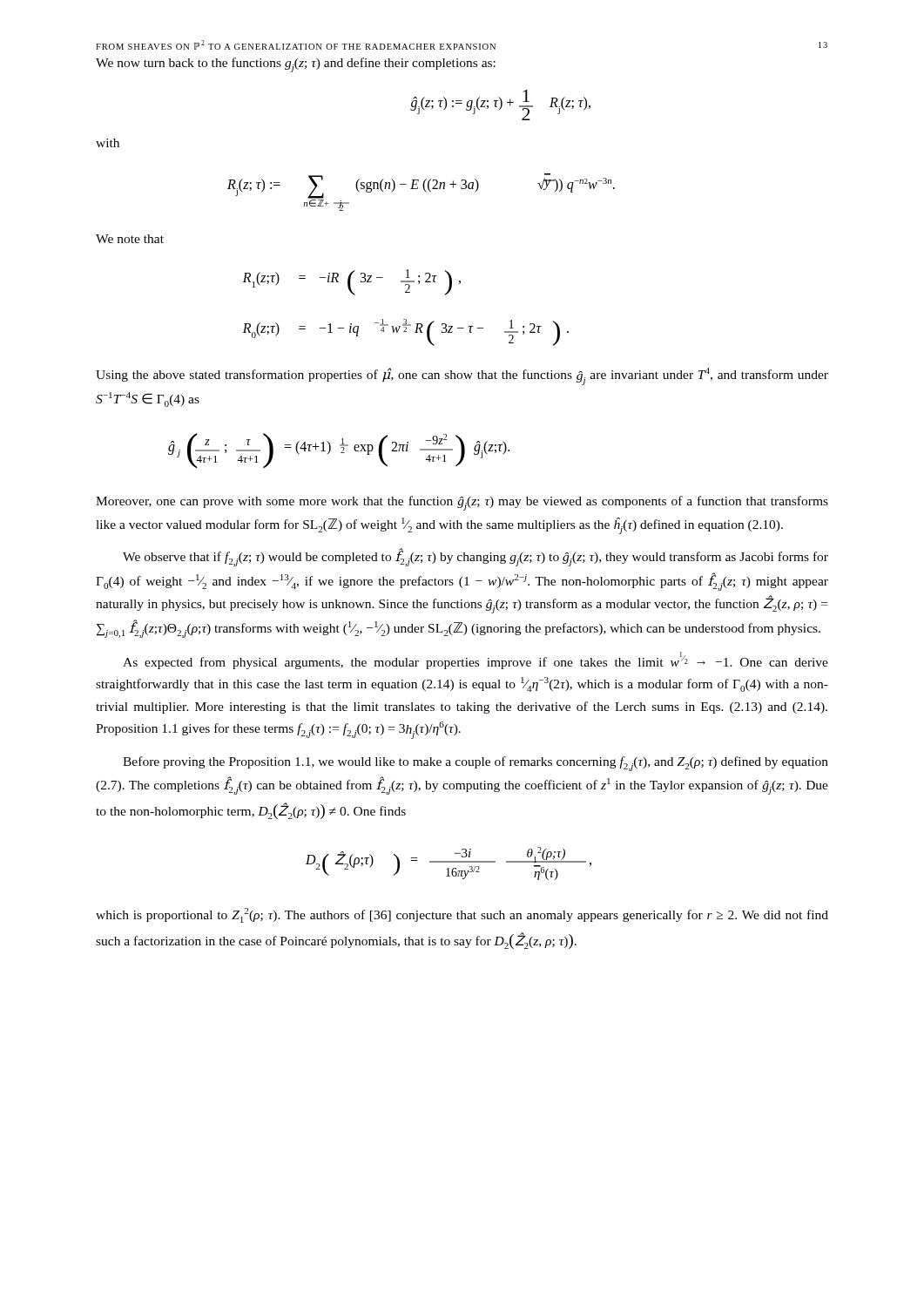Point to the text block starting "Rj(z; τ) := ∑ n∈ℤ+ j 2 (sgn(n)"
924x1307 pixels.
click(x=462, y=188)
